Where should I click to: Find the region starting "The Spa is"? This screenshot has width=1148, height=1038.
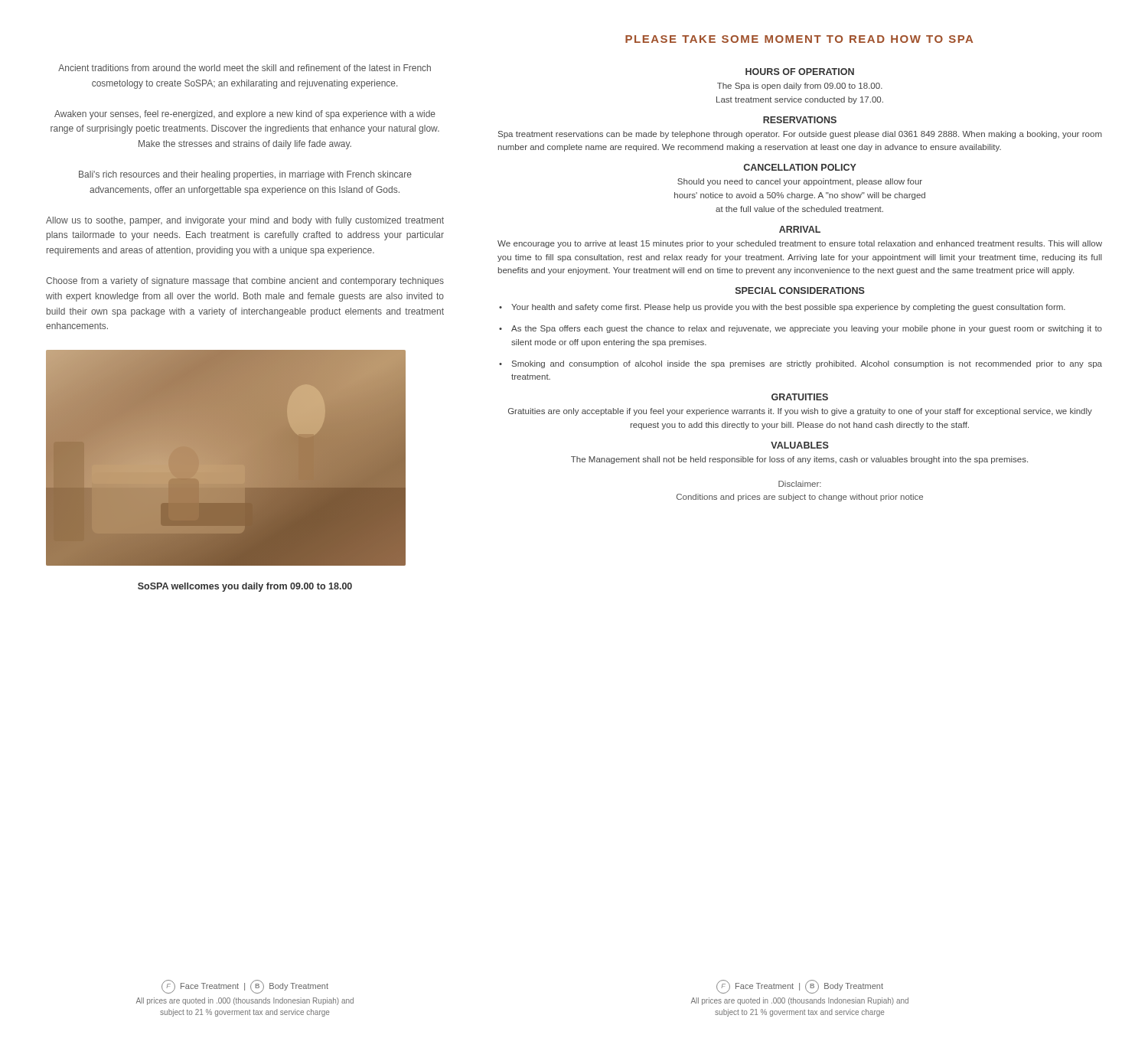click(x=800, y=93)
